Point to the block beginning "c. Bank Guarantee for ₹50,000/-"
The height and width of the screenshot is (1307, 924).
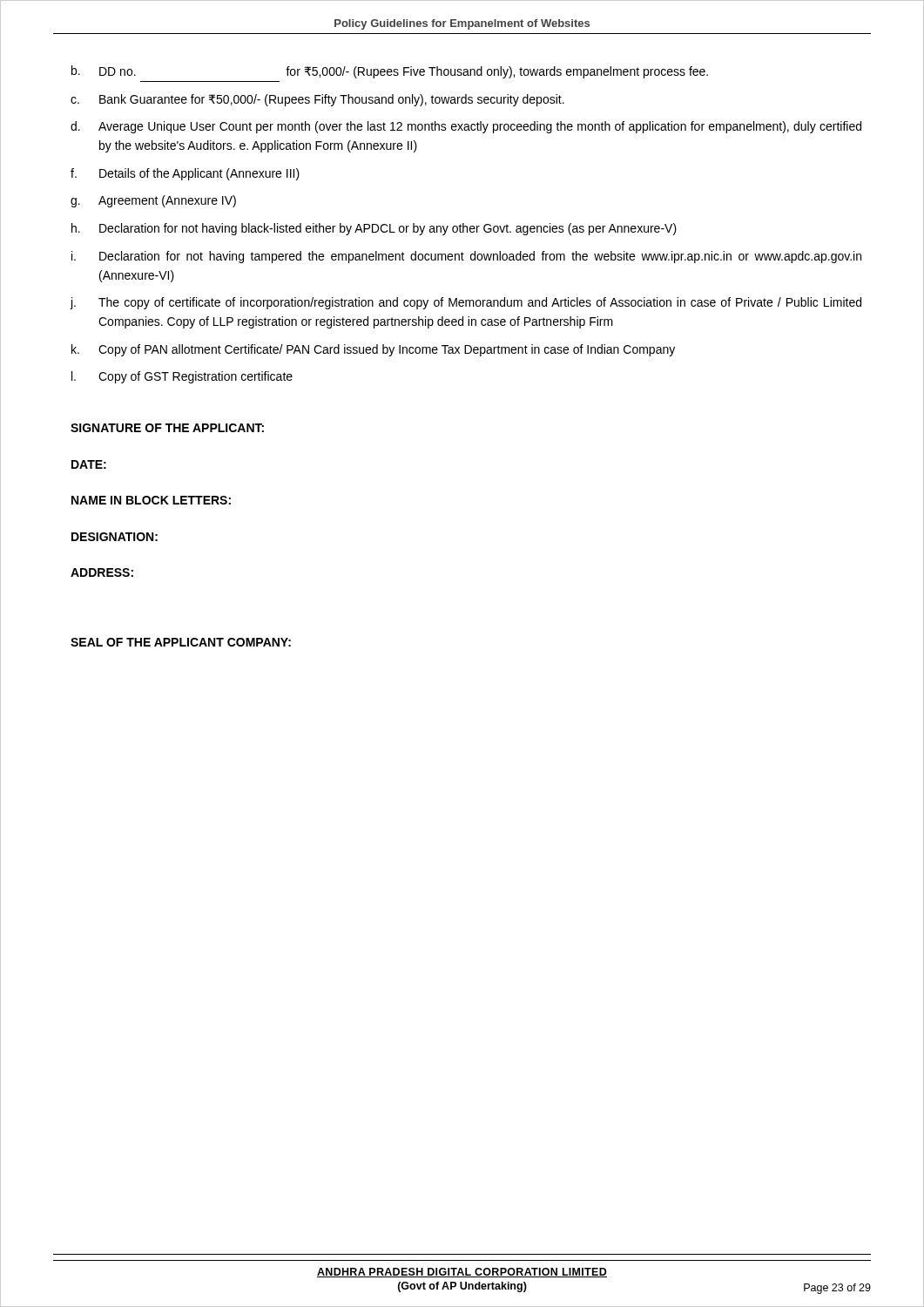pyautogui.click(x=466, y=100)
